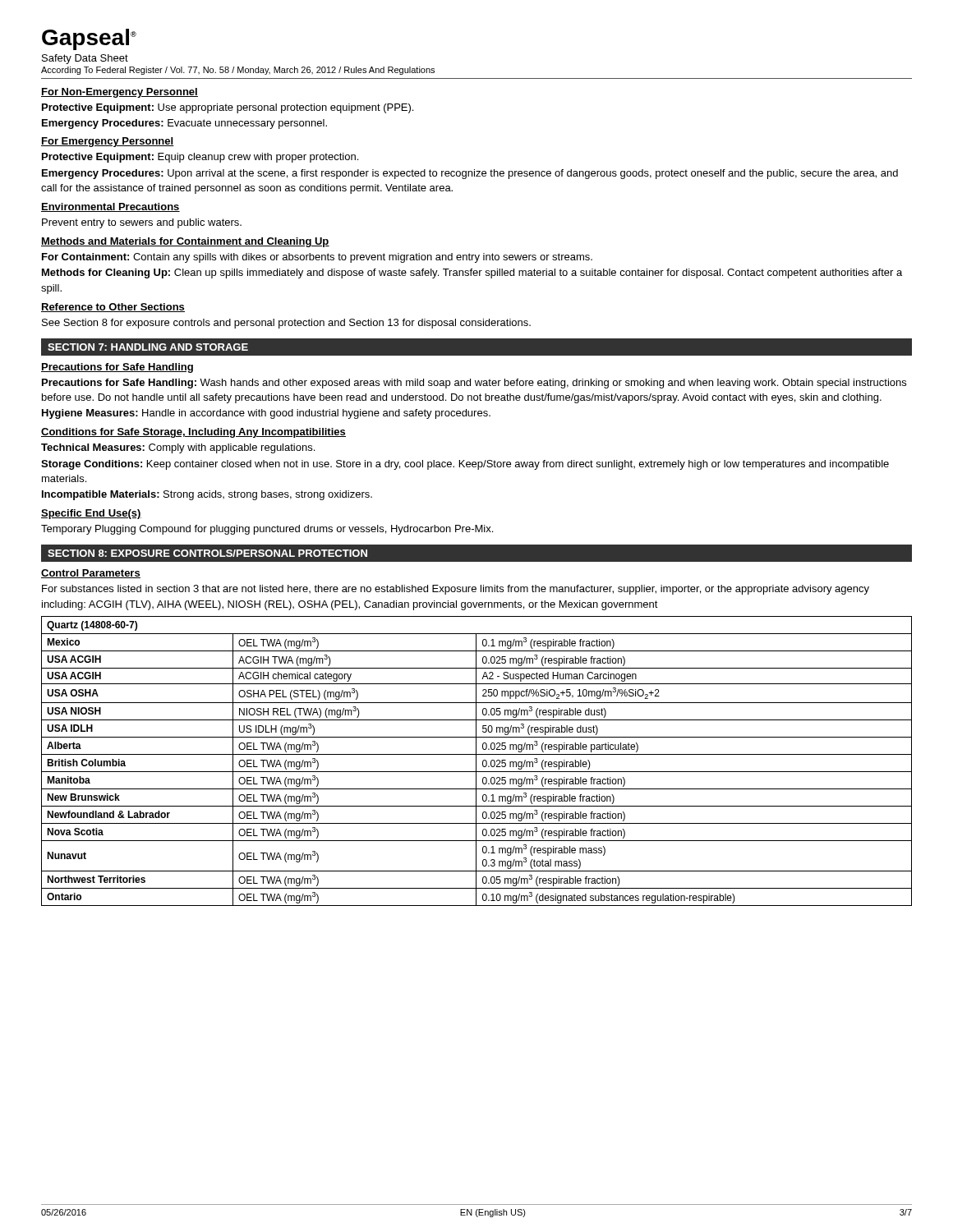This screenshot has width=953, height=1232.
Task: Find the table that mentions "OEL TWA (mg/m"
Action: tap(476, 761)
